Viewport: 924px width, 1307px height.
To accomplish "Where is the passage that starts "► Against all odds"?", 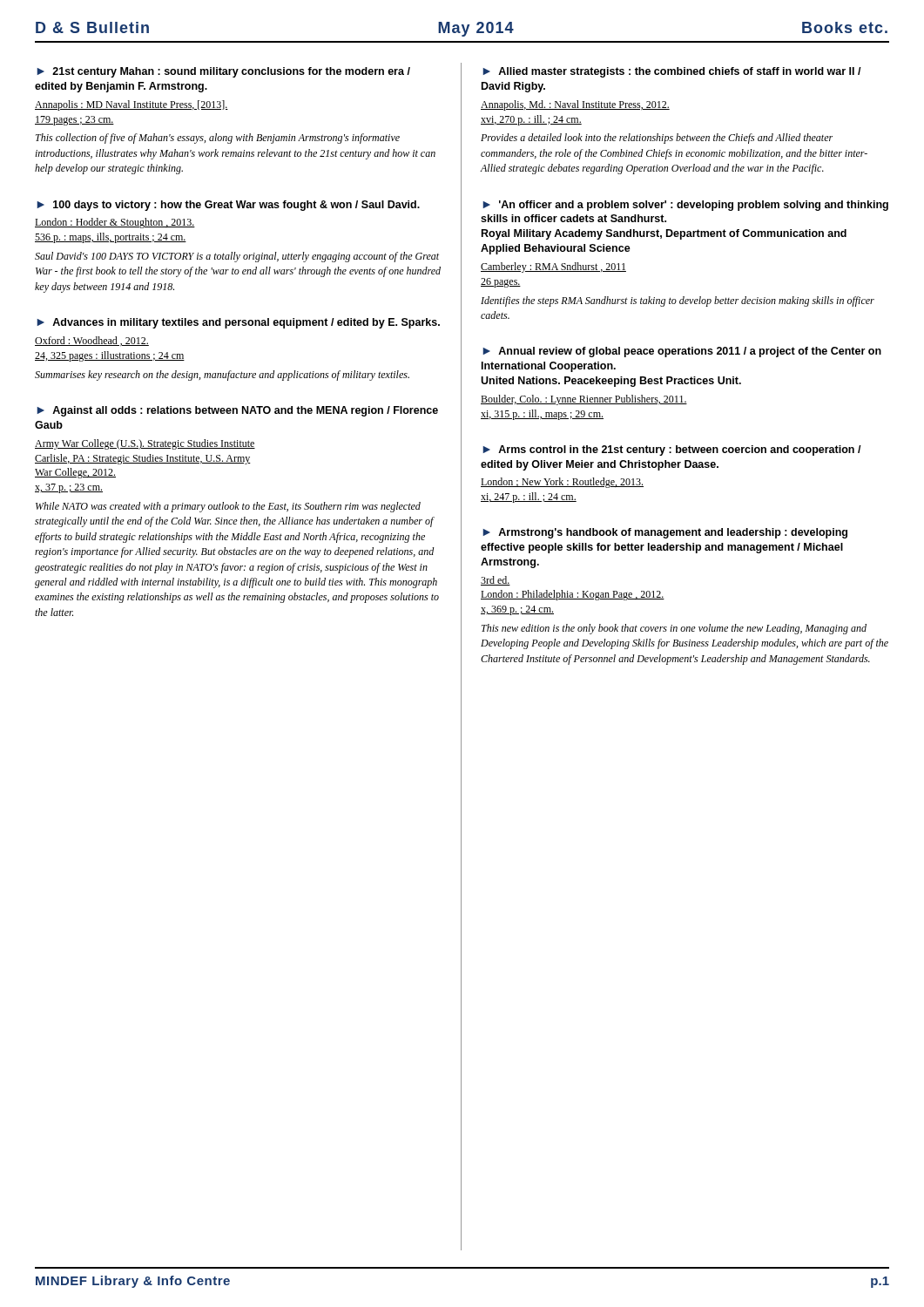I will point(239,511).
